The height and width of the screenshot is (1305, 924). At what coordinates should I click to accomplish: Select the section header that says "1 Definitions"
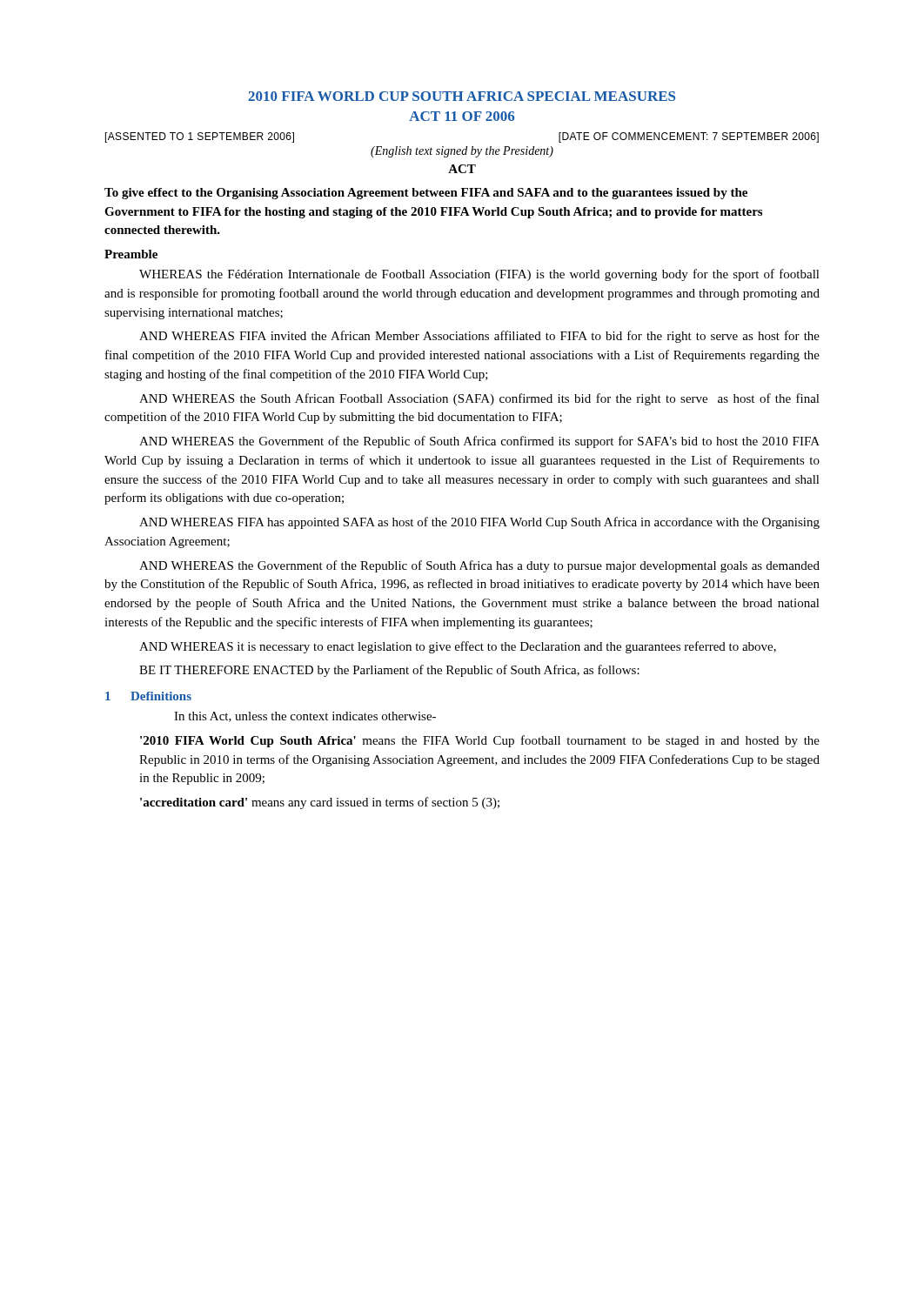click(x=148, y=697)
